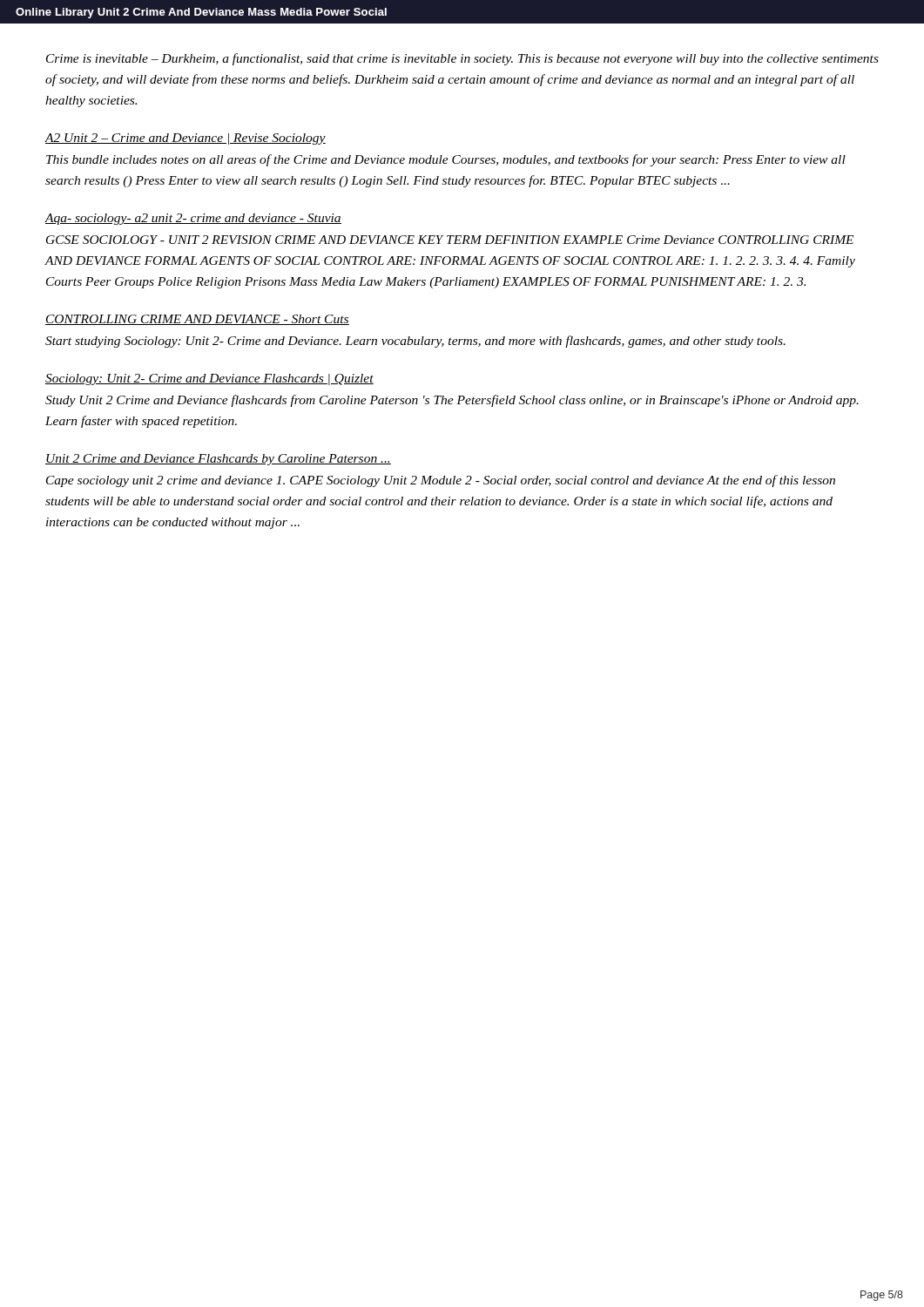Find the block starting "Unit 2 Crime and Deviance"
924x1307 pixels.
pos(218,460)
